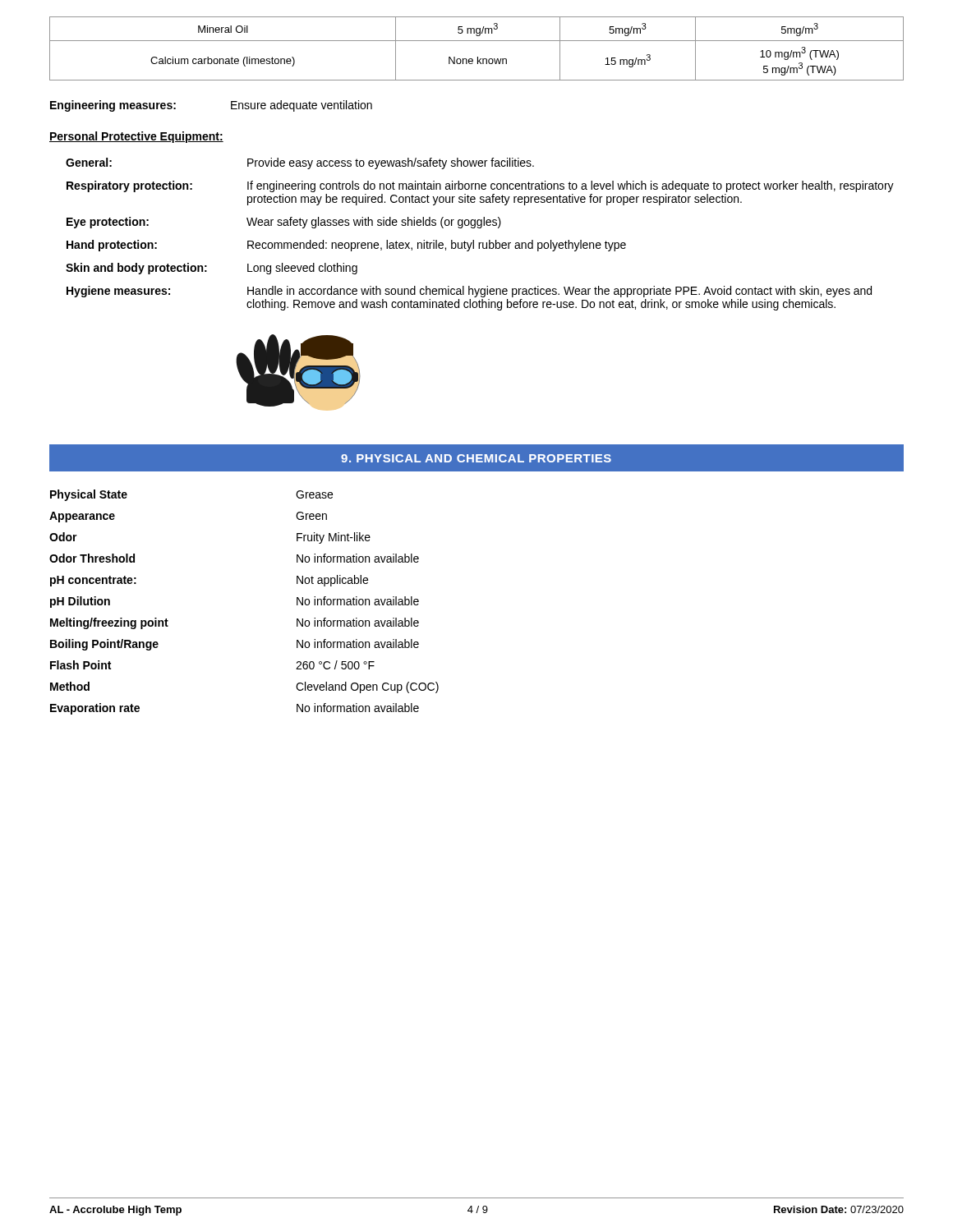Click where it says "Personal Protective Equipment:"
953x1232 pixels.
click(136, 136)
